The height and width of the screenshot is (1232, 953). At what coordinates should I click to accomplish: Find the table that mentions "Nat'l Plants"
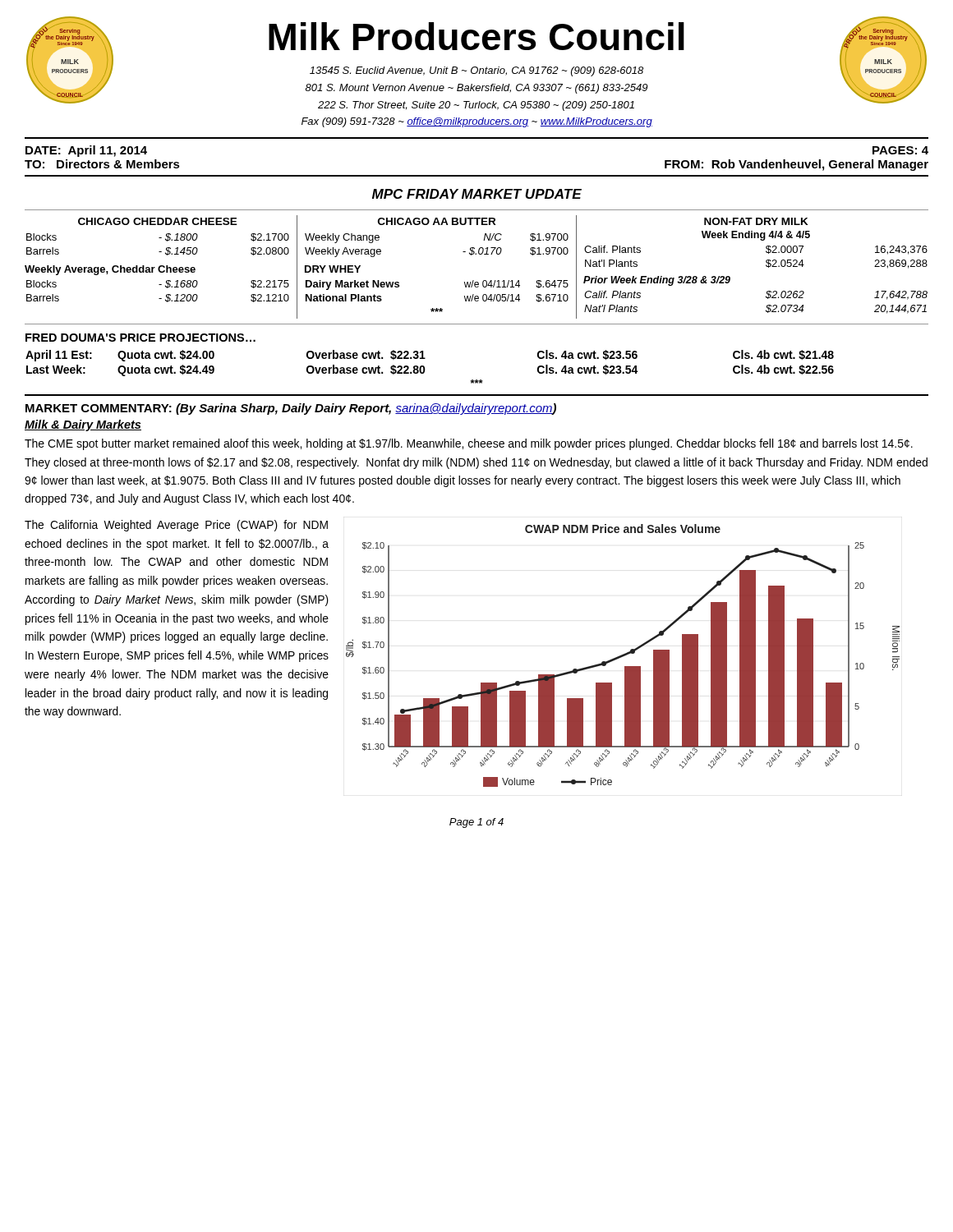(753, 267)
